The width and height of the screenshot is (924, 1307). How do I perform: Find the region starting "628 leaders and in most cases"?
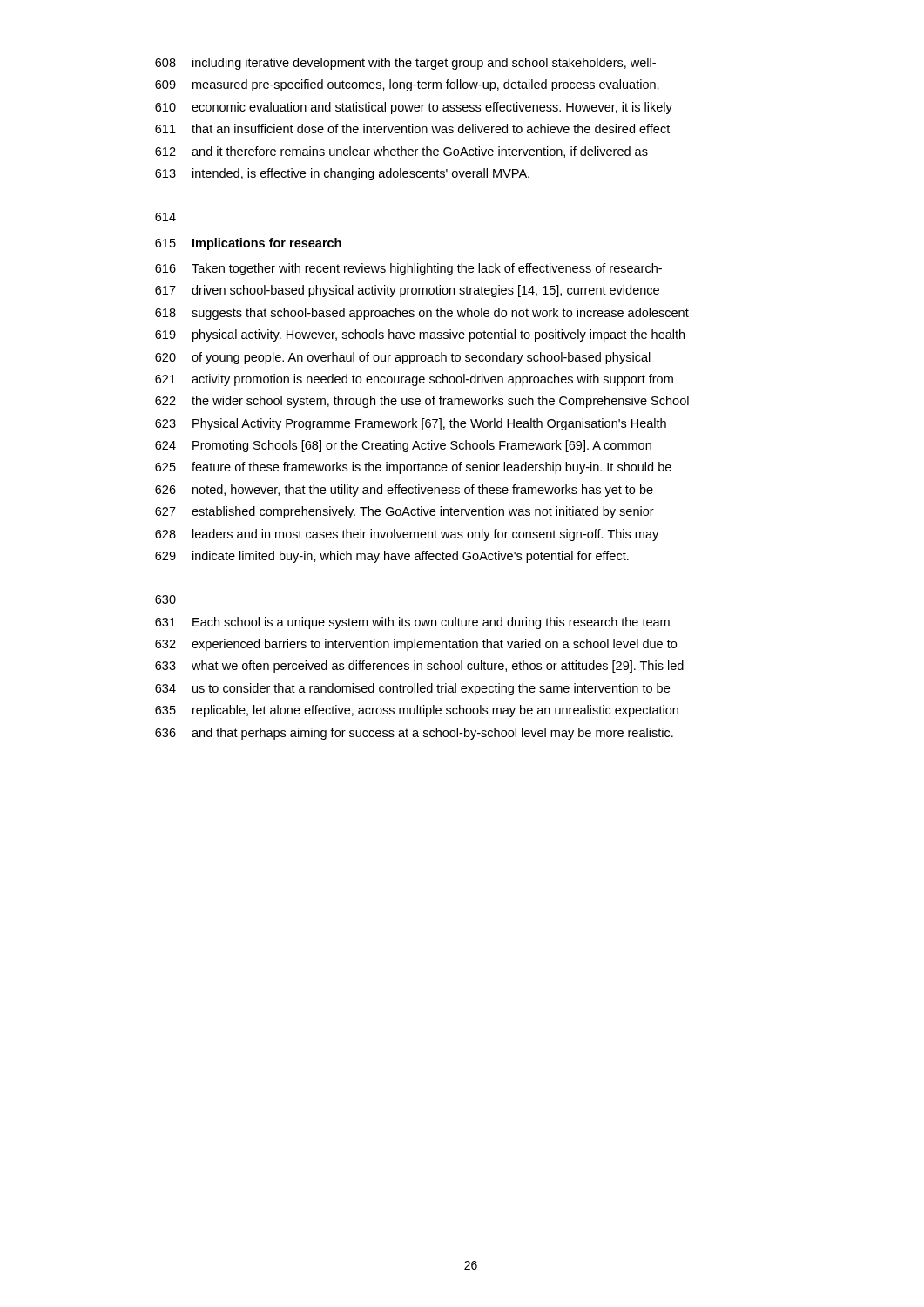[x=471, y=534]
